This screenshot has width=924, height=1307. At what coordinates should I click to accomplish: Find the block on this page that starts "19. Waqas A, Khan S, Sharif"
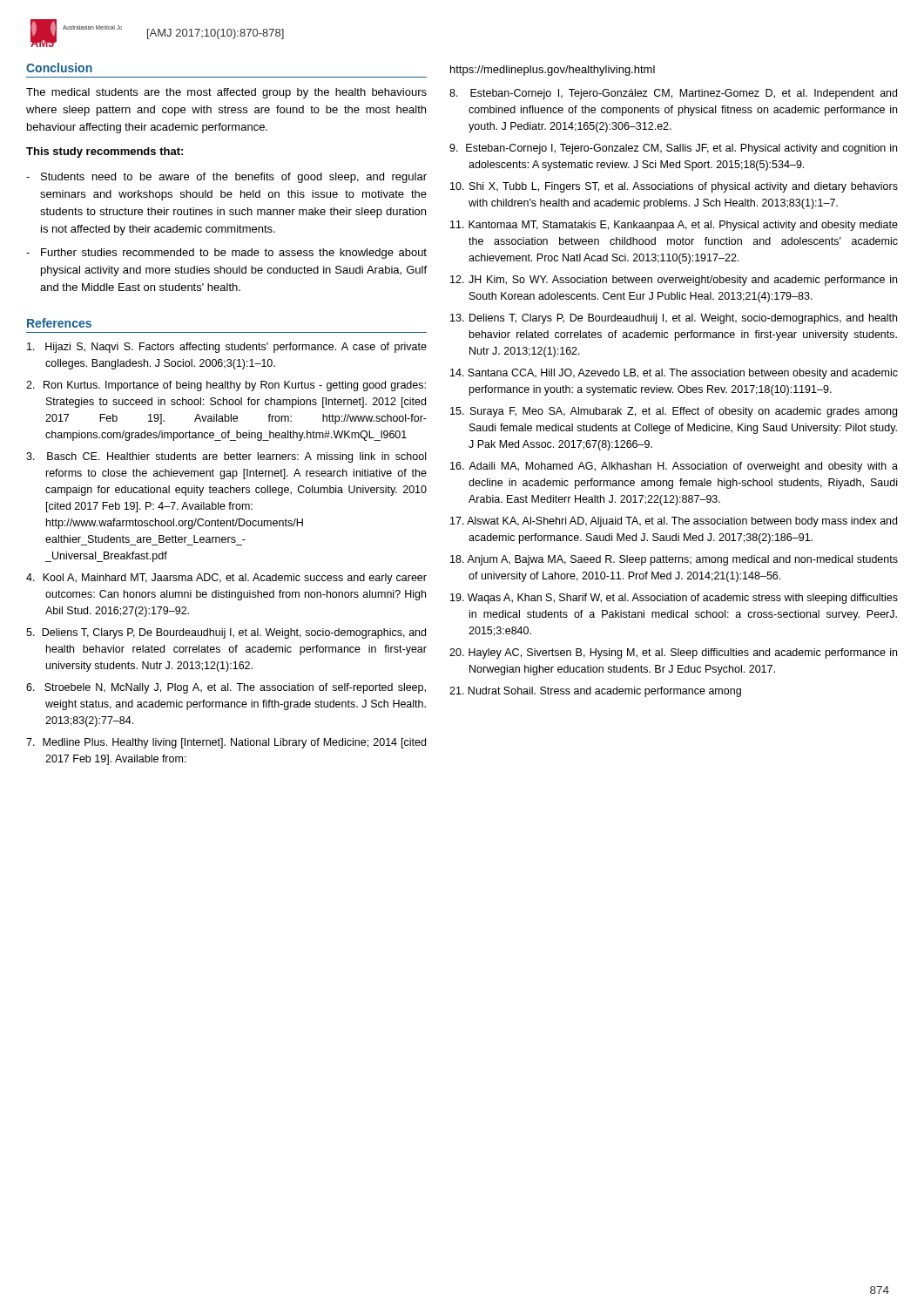[674, 614]
